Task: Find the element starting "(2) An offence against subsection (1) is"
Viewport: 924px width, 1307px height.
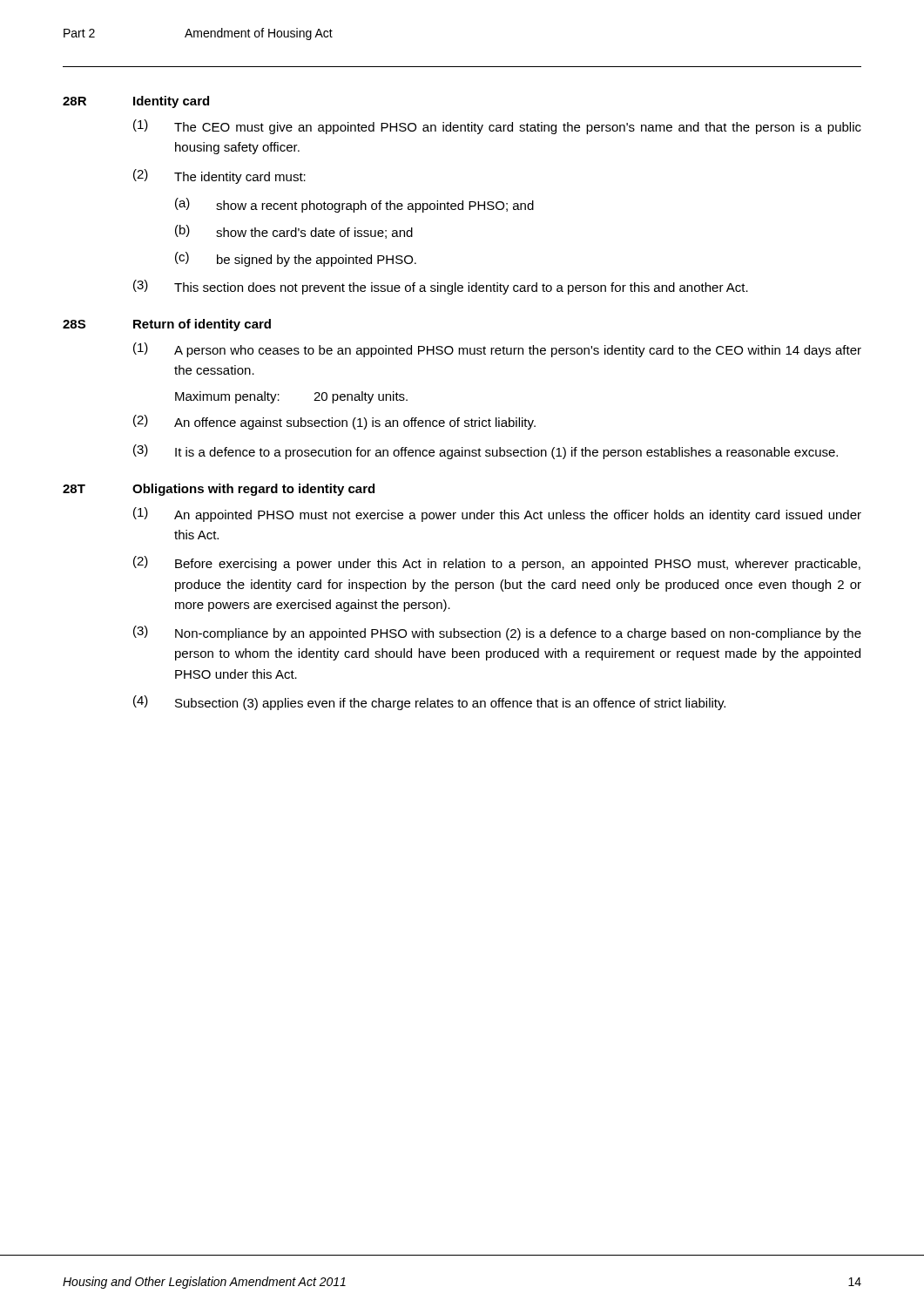Action: click(497, 422)
